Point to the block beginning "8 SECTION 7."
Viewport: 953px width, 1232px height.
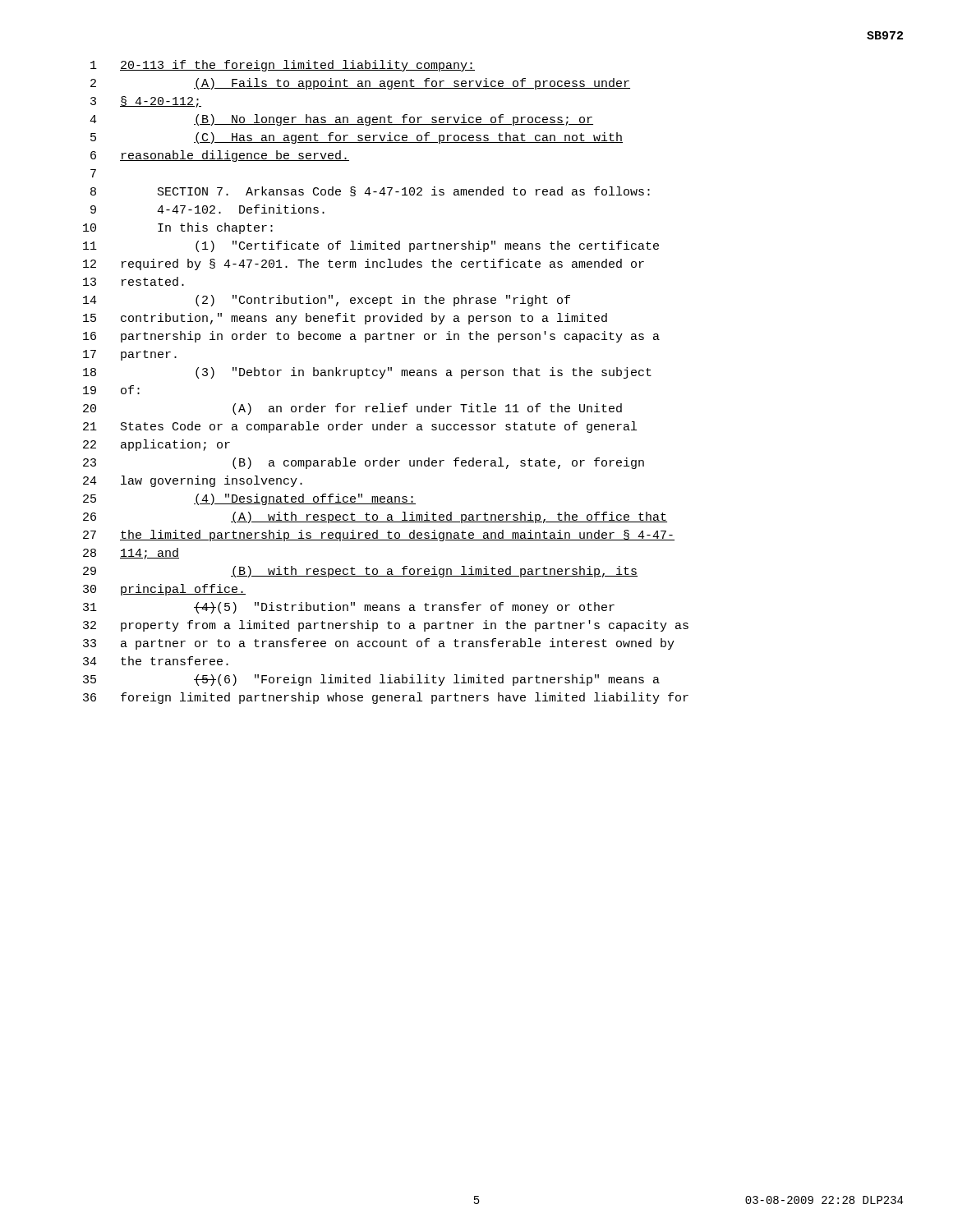(359, 193)
